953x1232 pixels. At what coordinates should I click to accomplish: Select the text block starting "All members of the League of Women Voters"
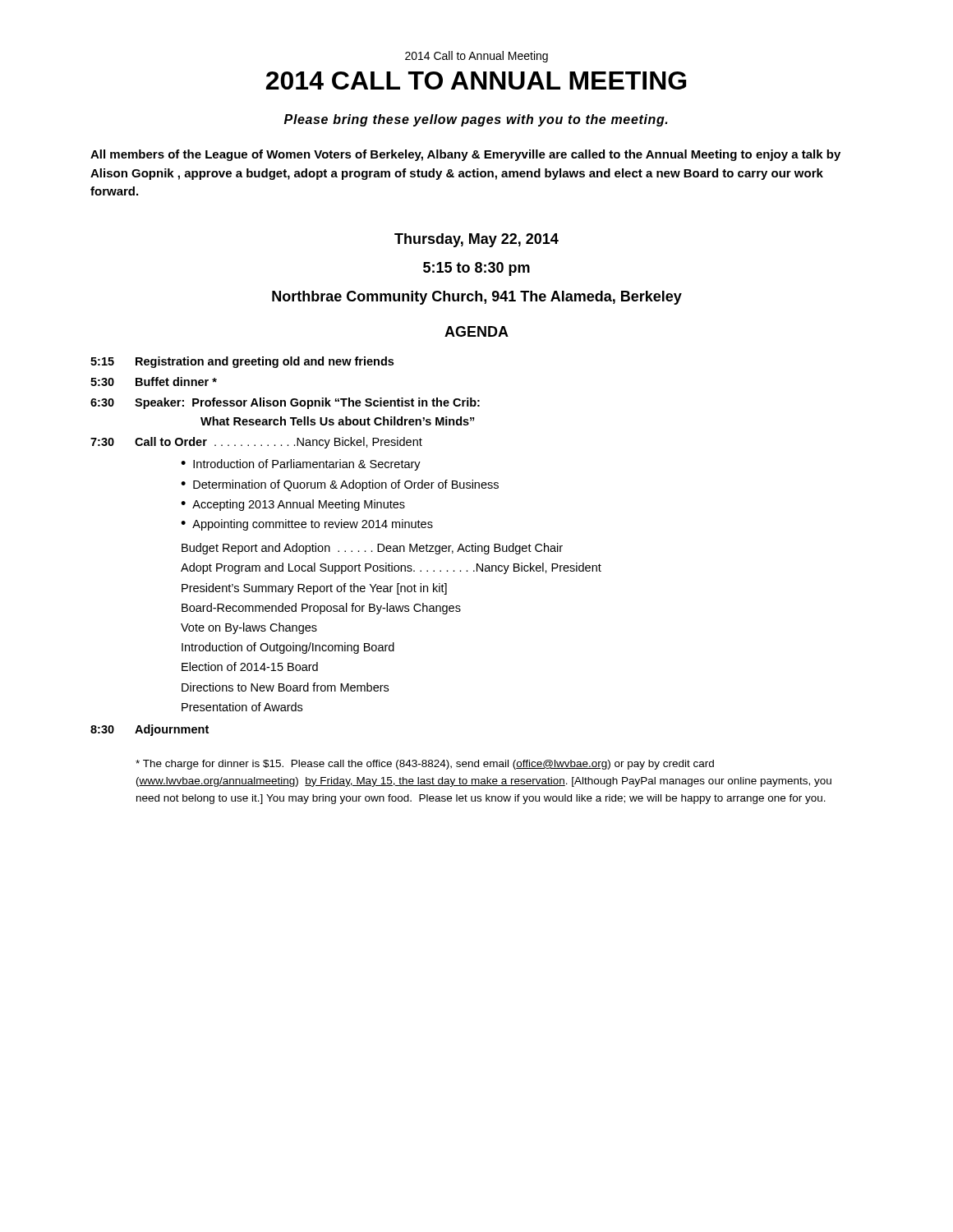(x=466, y=172)
